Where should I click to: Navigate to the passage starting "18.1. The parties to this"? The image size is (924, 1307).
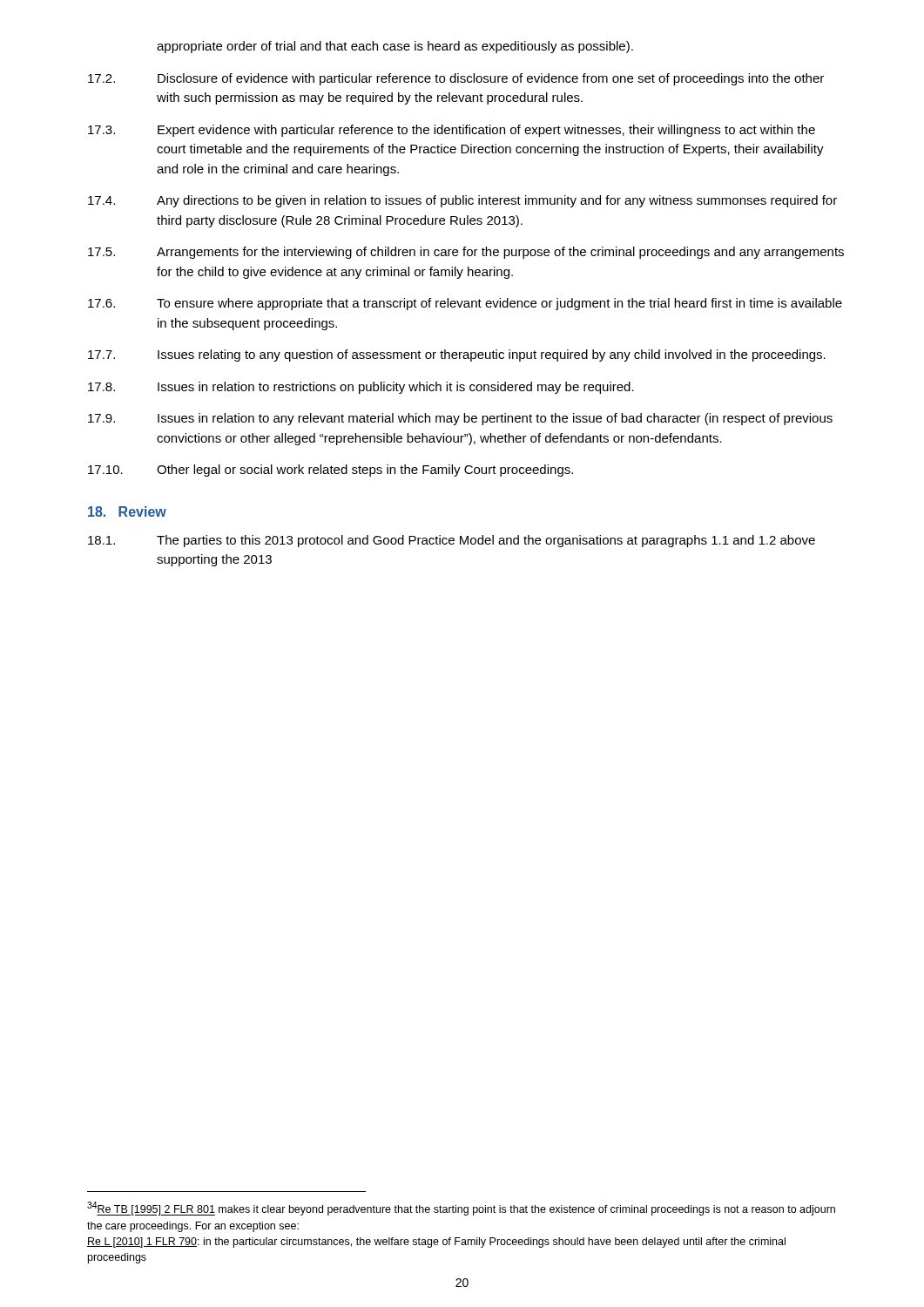(467, 550)
